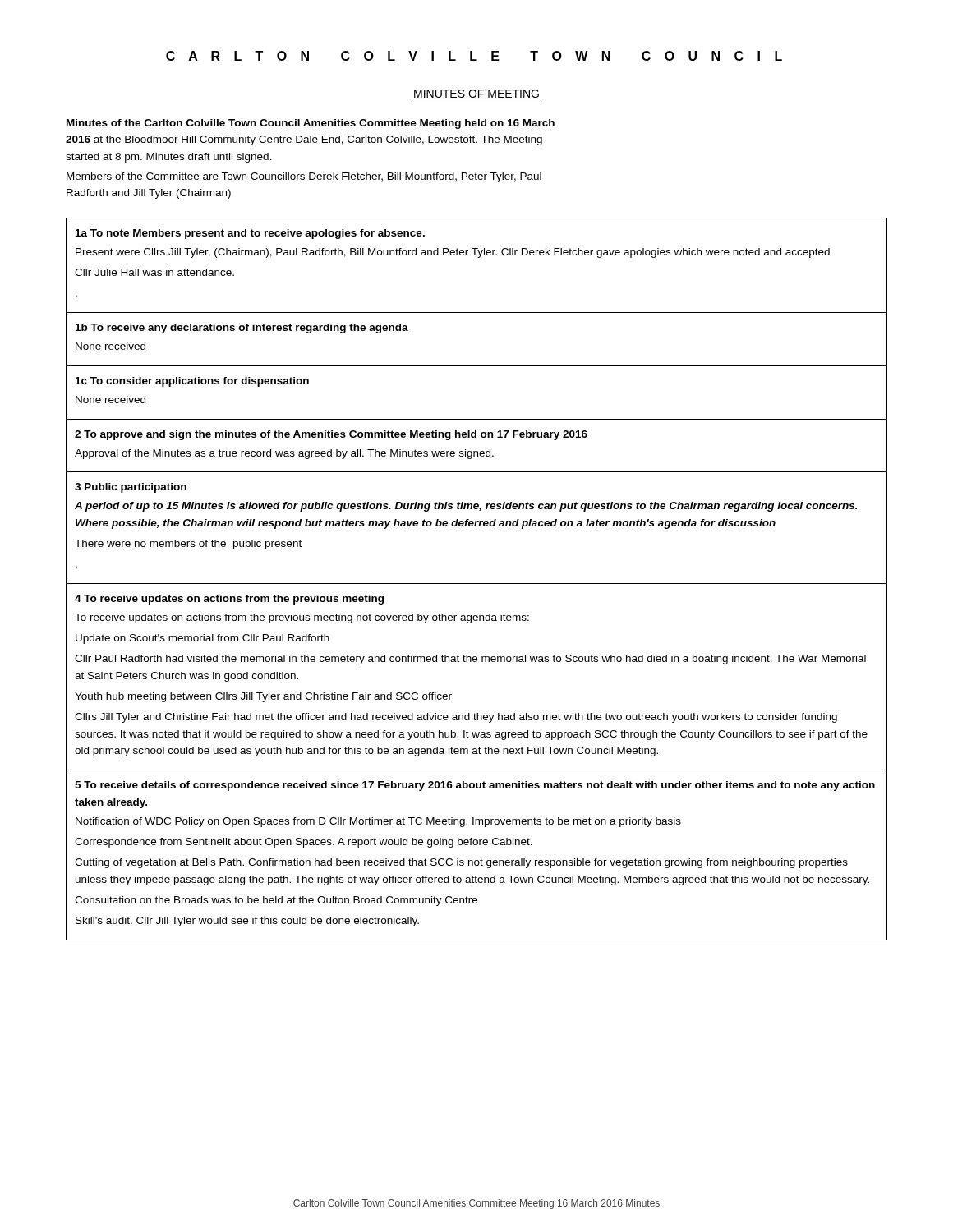
Task: Select the element starting "4 To receive"
Action: [x=229, y=600]
